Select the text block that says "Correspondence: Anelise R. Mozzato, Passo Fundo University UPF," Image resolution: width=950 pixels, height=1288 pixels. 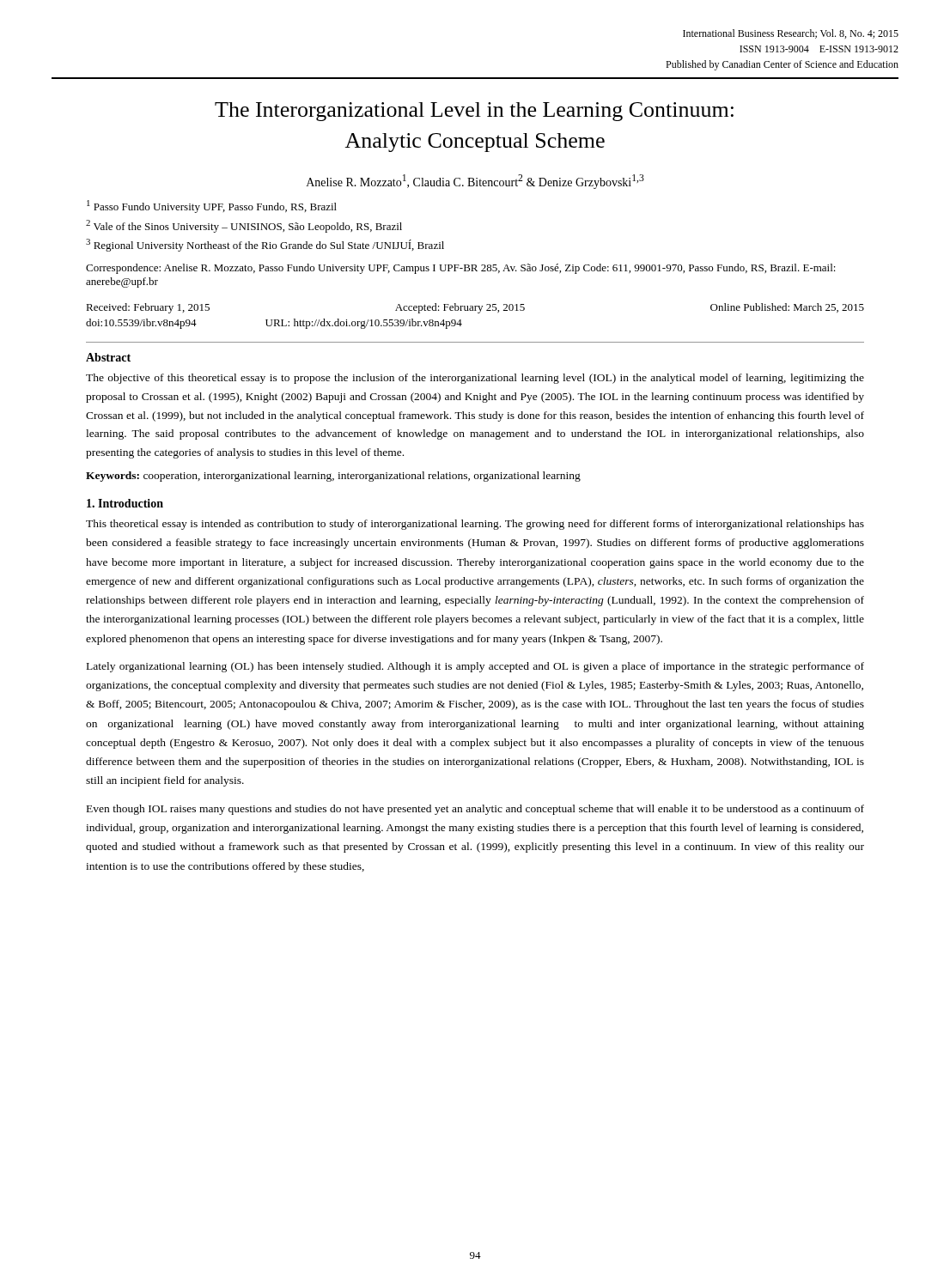(461, 275)
